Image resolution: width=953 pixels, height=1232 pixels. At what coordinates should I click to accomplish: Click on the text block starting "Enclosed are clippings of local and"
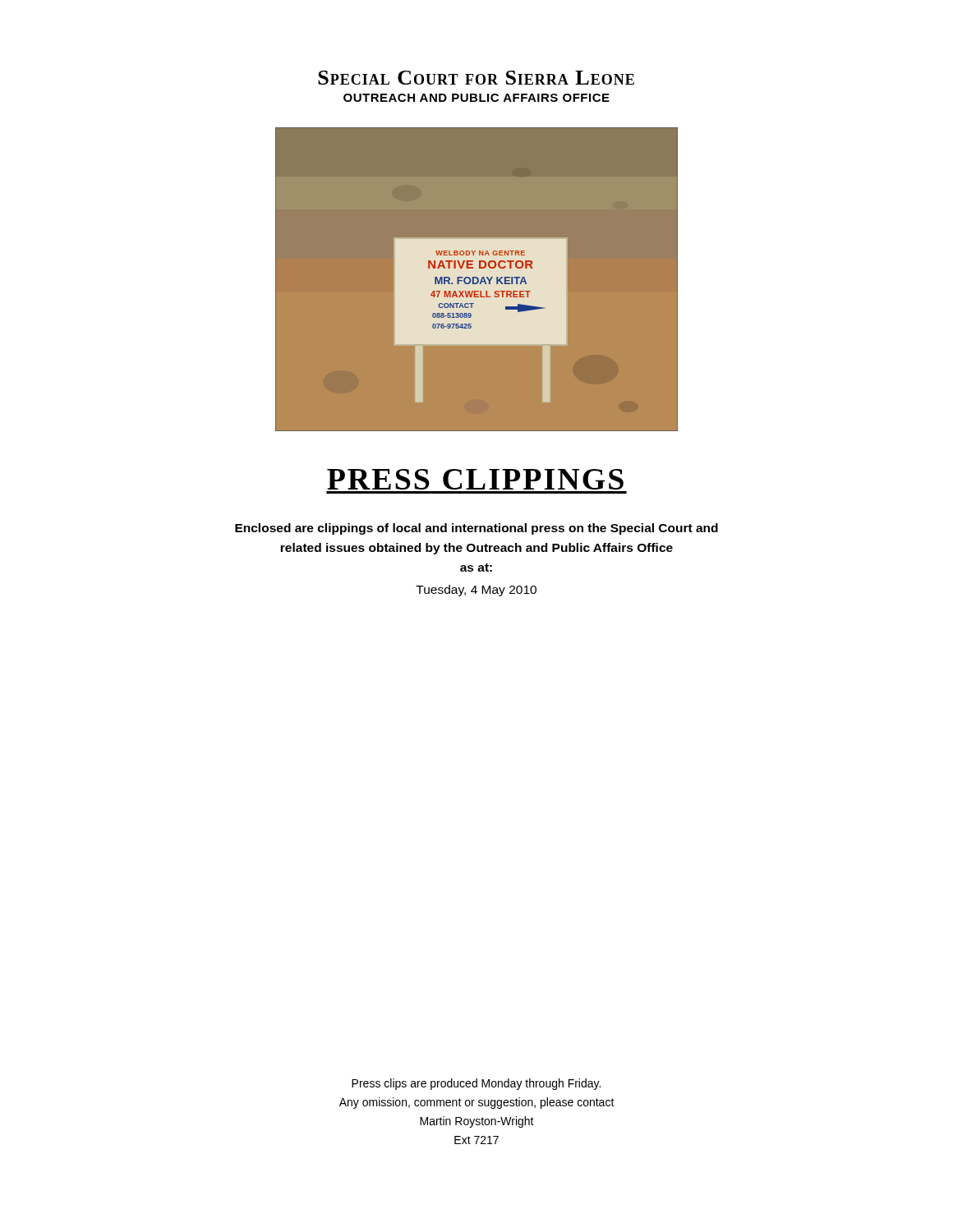pos(476,547)
